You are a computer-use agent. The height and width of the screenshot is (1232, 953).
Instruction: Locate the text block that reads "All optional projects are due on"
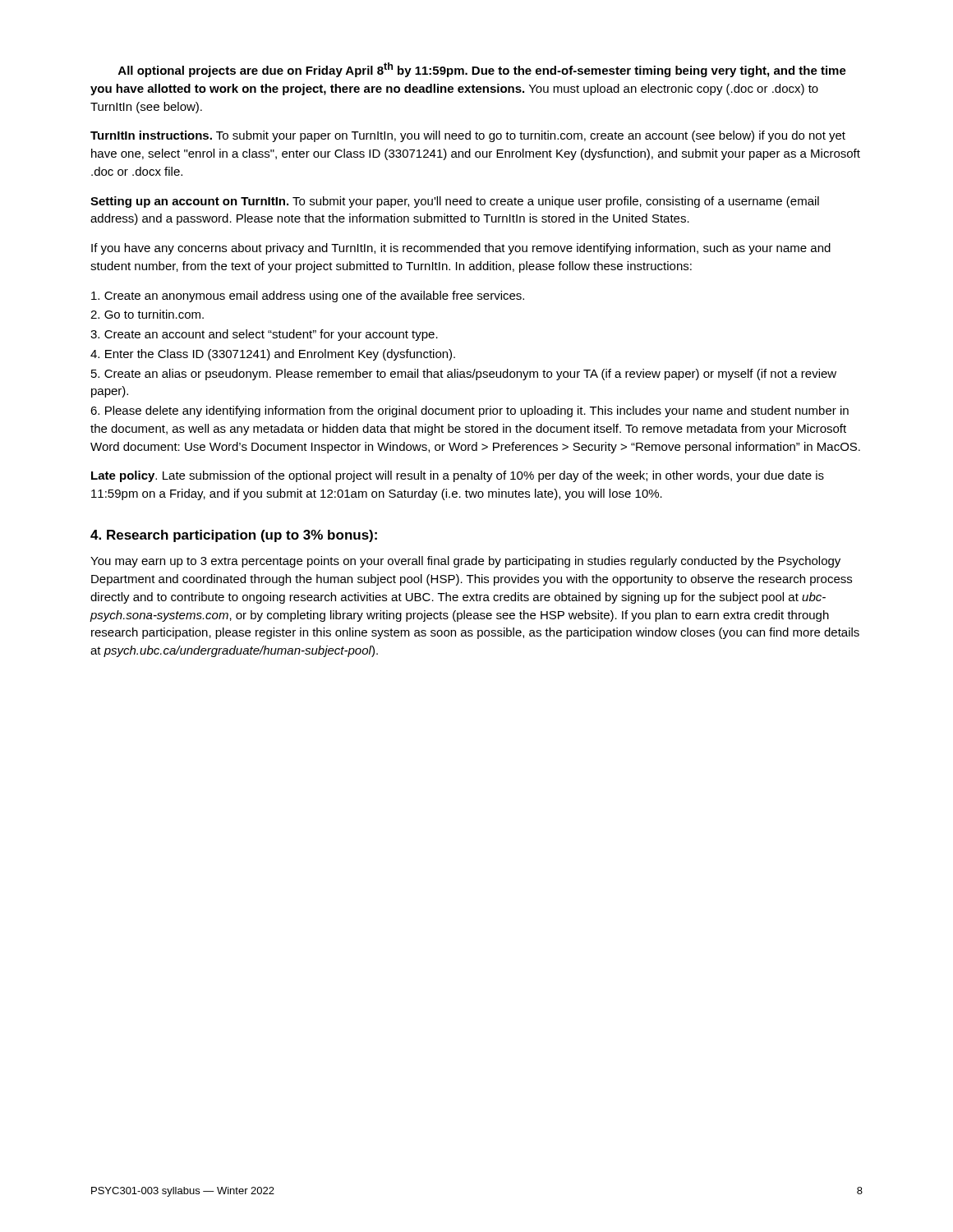pyautogui.click(x=468, y=87)
